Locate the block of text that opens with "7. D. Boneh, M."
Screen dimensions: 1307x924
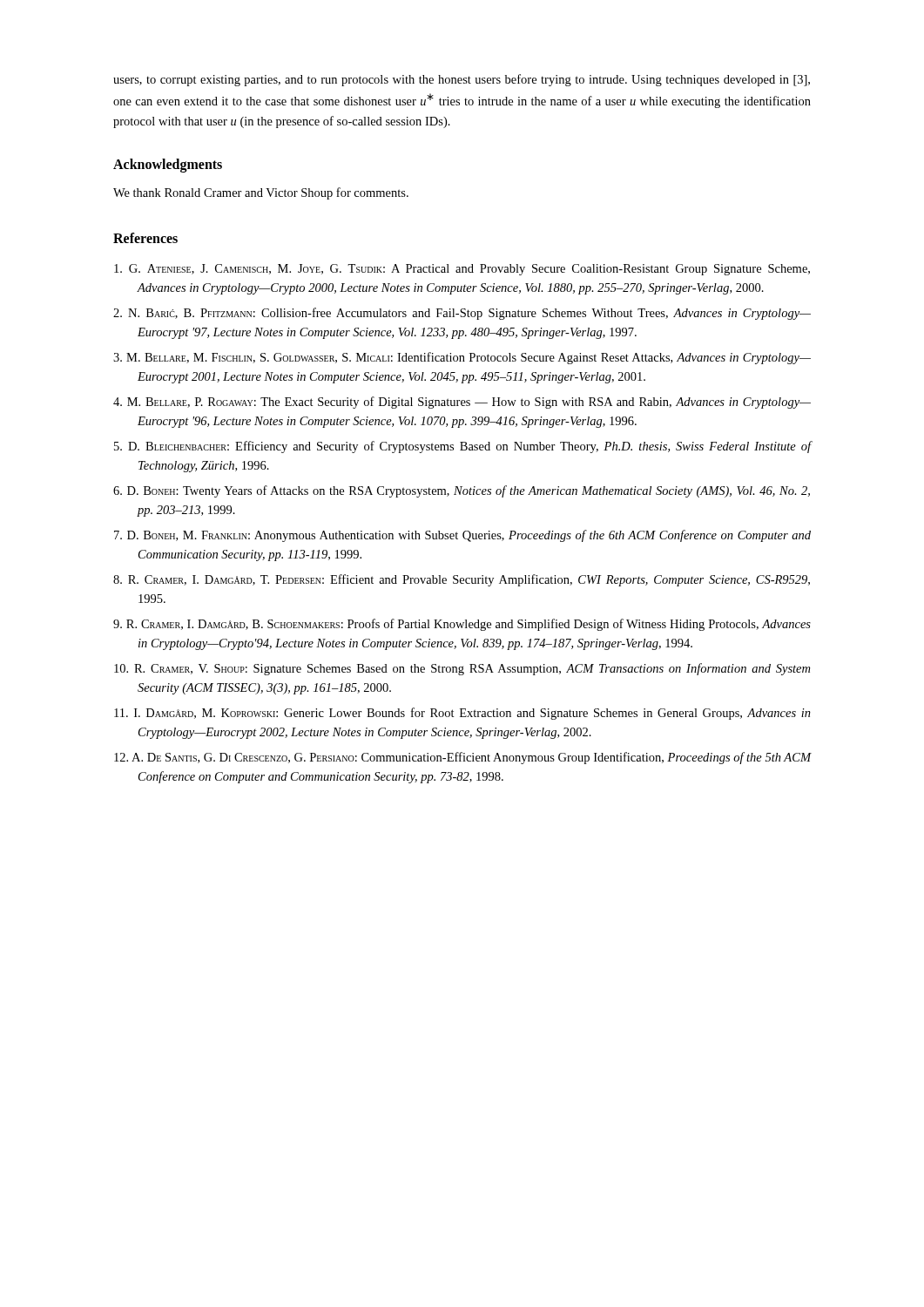pyautogui.click(x=462, y=545)
